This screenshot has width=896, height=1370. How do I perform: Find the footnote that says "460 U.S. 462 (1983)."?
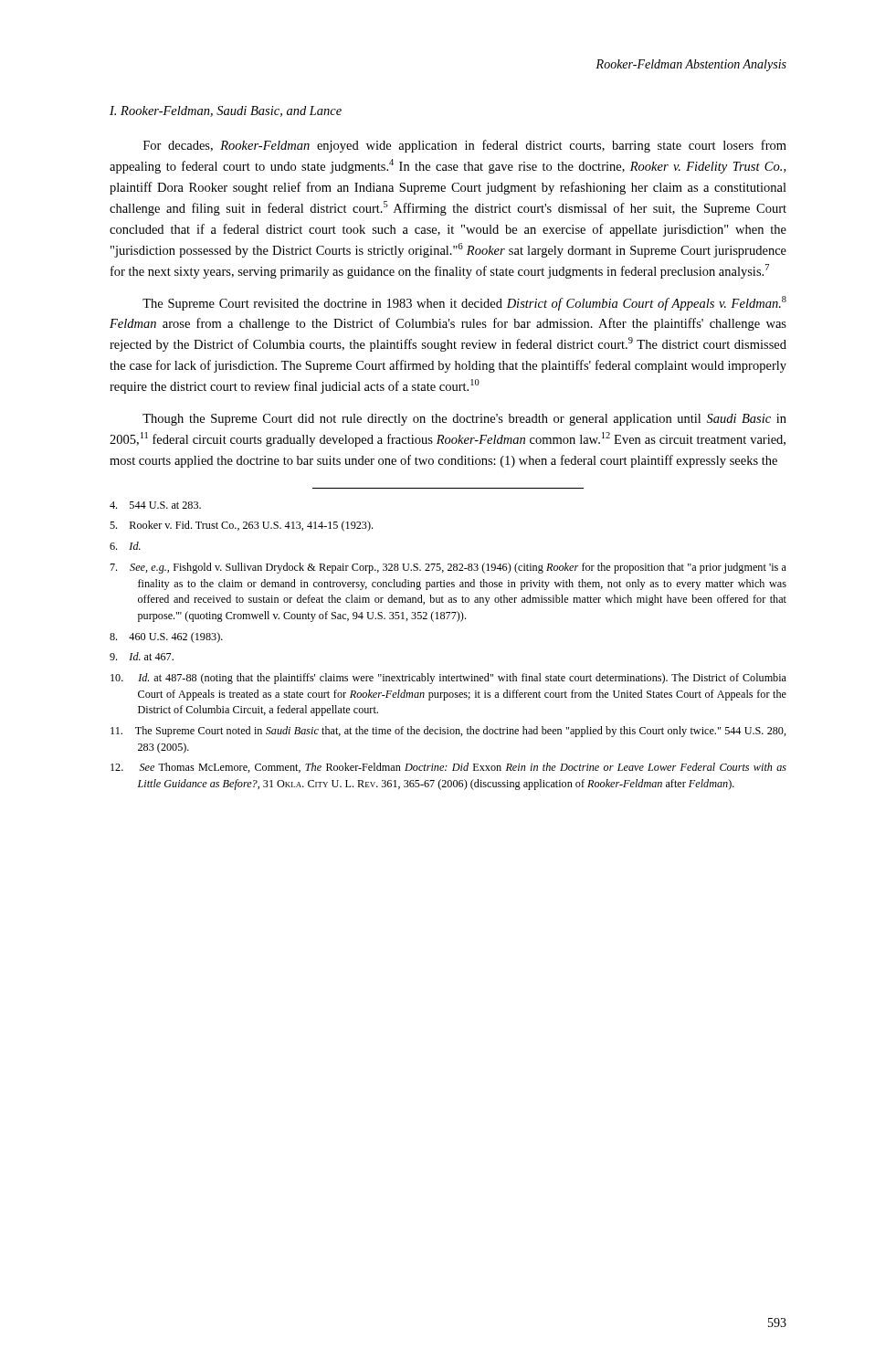(166, 636)
